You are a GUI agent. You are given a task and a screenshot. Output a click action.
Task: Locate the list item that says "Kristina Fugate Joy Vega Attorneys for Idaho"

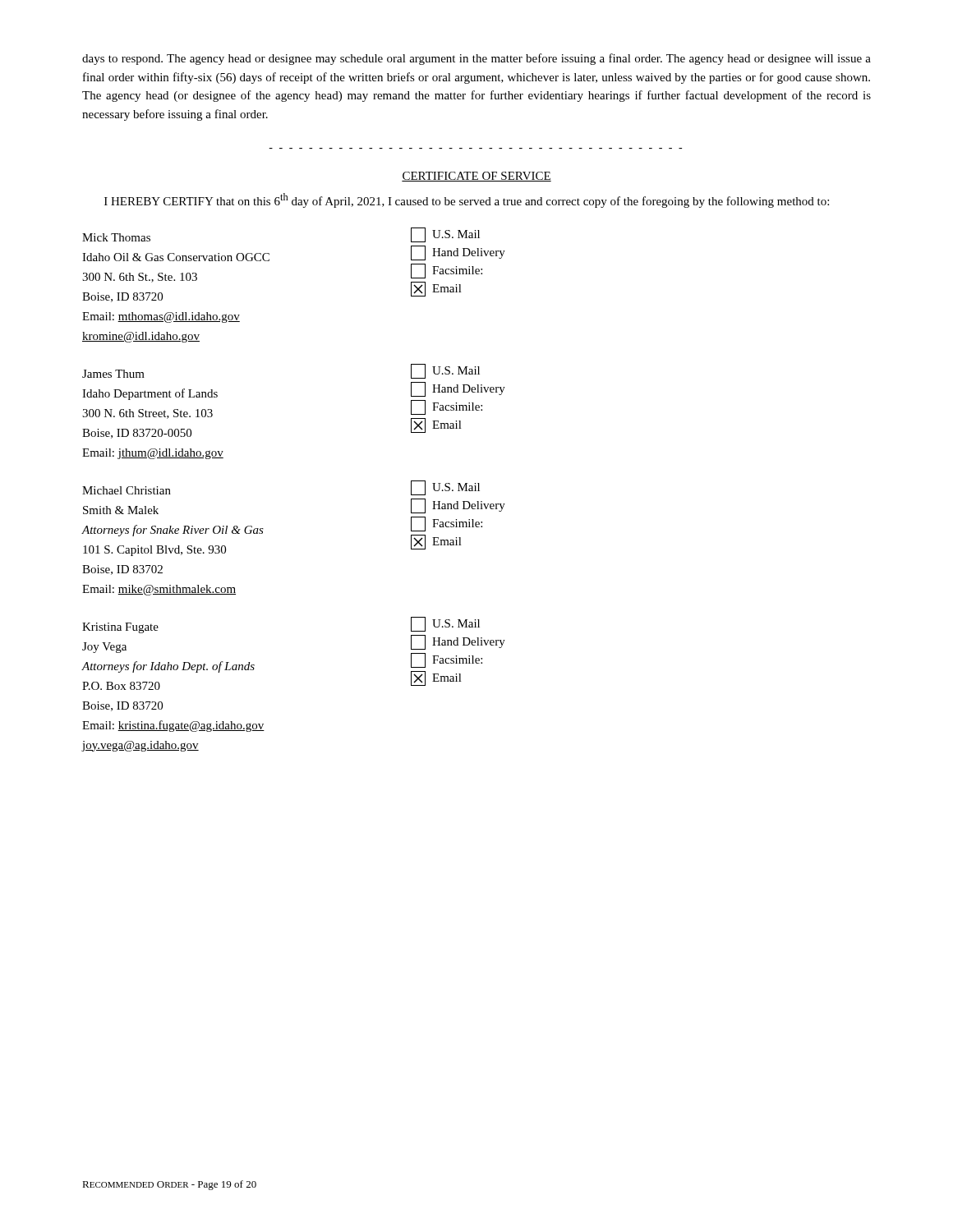(127, 625)
